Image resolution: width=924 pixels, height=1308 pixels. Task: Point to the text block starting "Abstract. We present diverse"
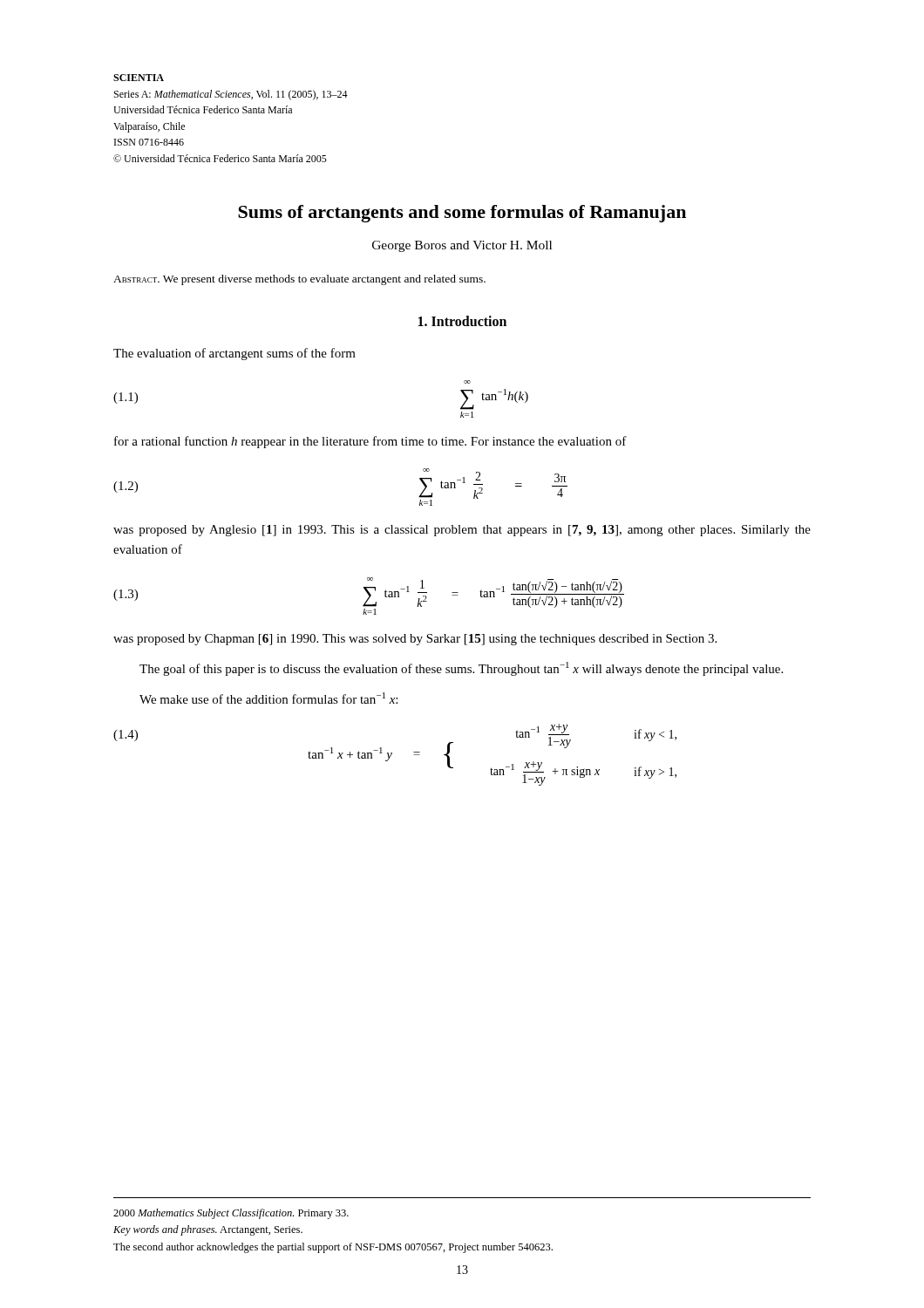coord(300,278)
